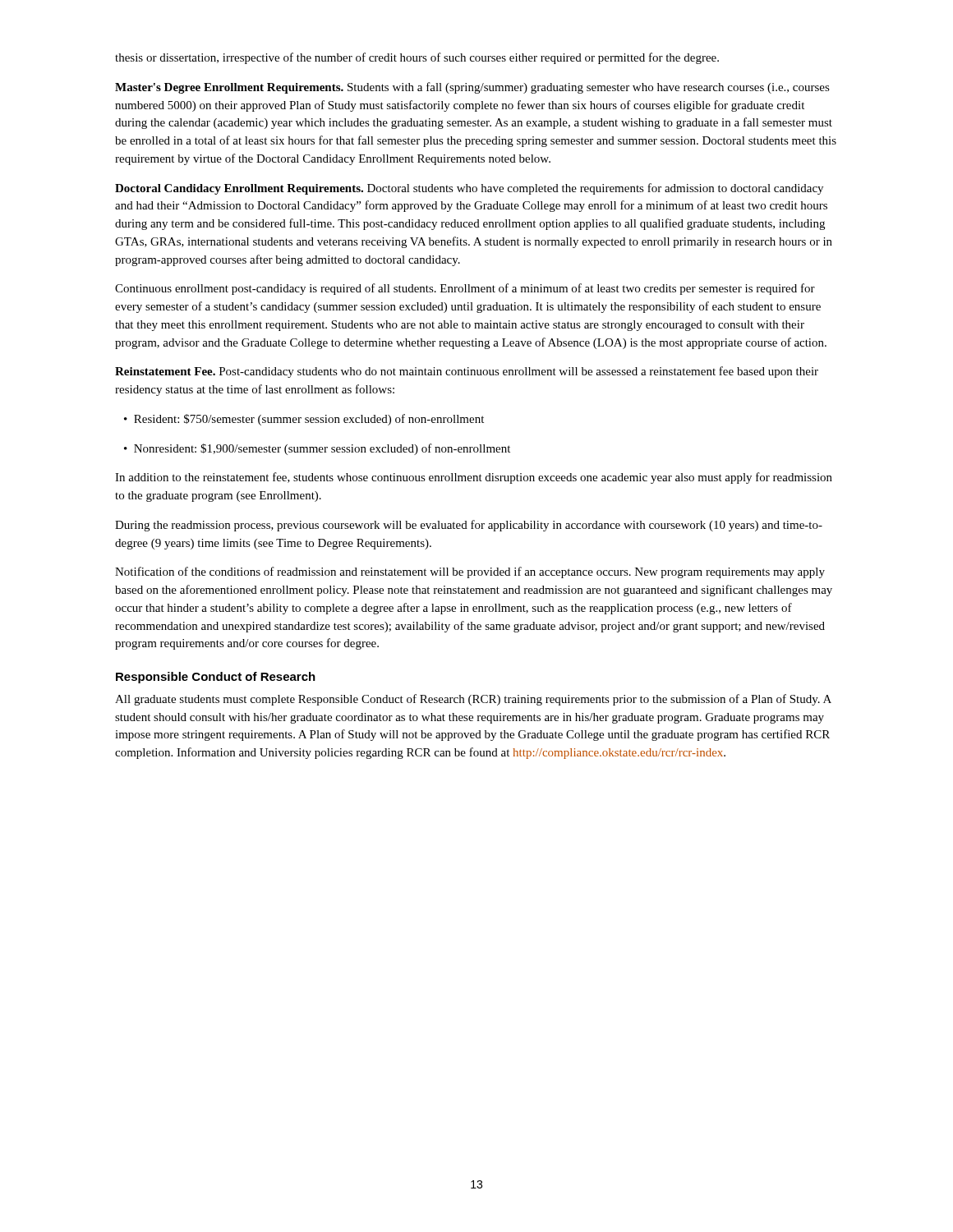
Task: Find the block on this page that starts "Master's Degree Enrollment"
Action: (x=476, y=123)
